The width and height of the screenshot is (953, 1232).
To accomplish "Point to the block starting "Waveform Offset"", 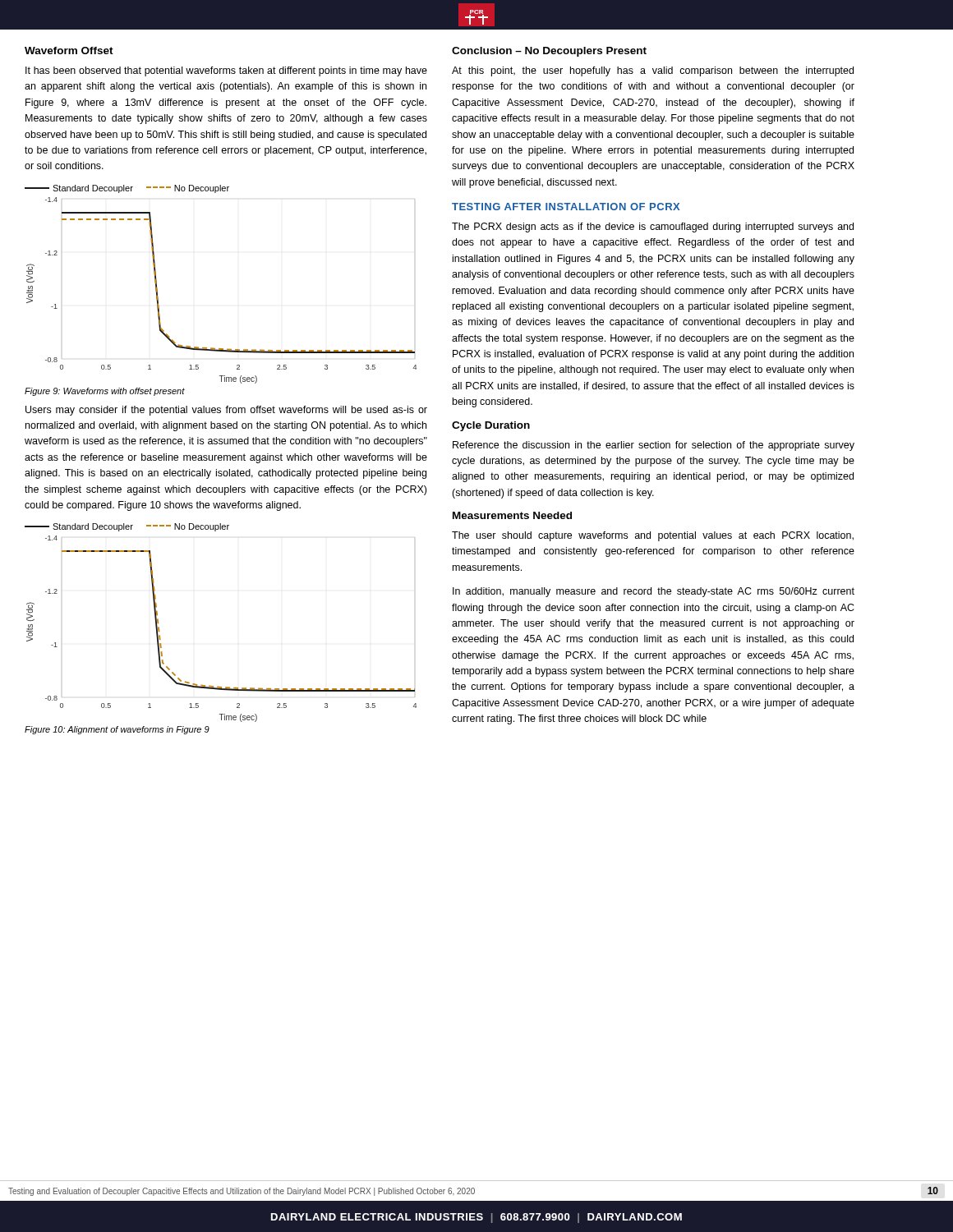I will (69, 51).
